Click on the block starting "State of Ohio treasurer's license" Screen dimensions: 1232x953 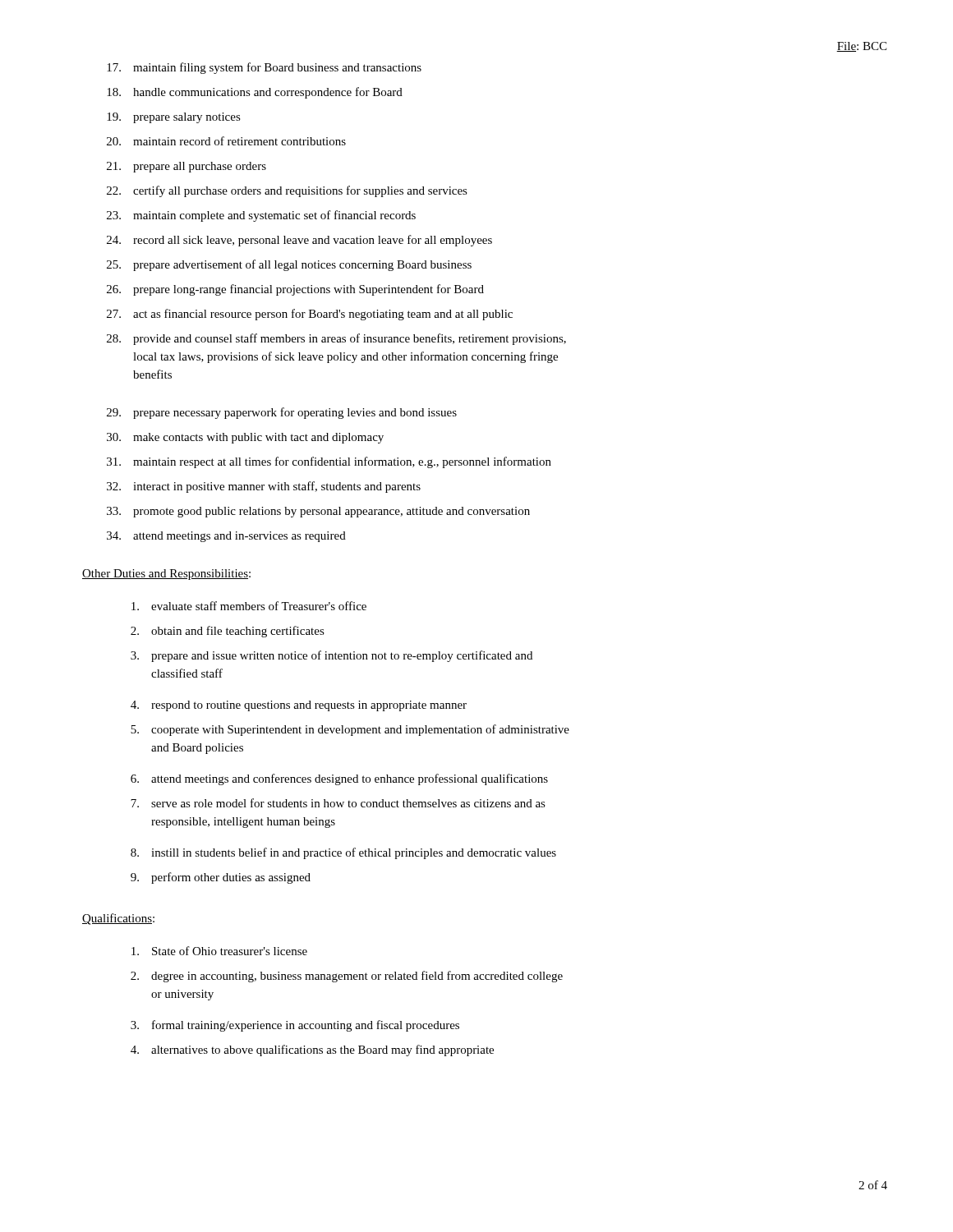(x=219, y=951)
